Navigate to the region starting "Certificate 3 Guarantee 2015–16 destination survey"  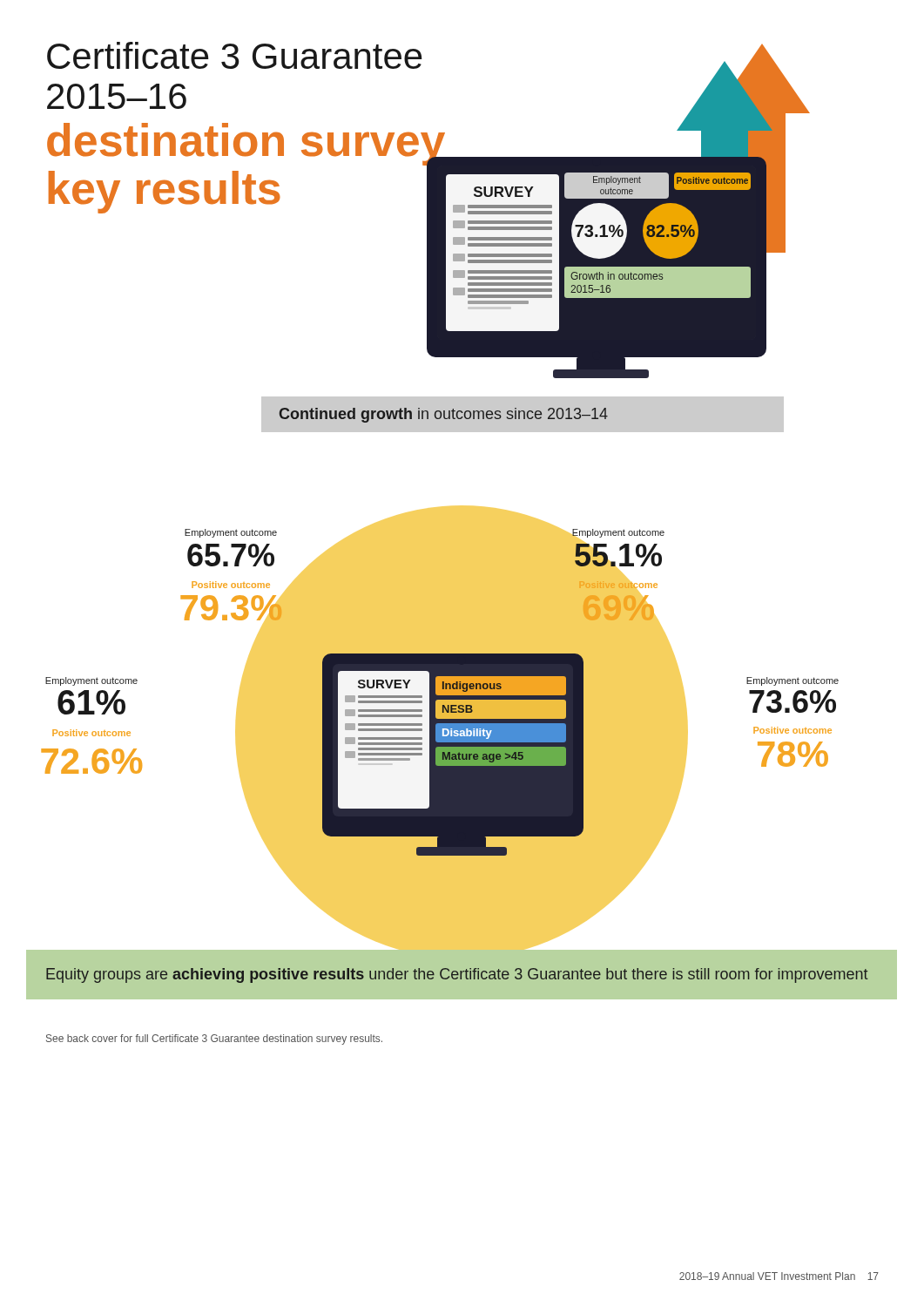(x=272, y=124)
